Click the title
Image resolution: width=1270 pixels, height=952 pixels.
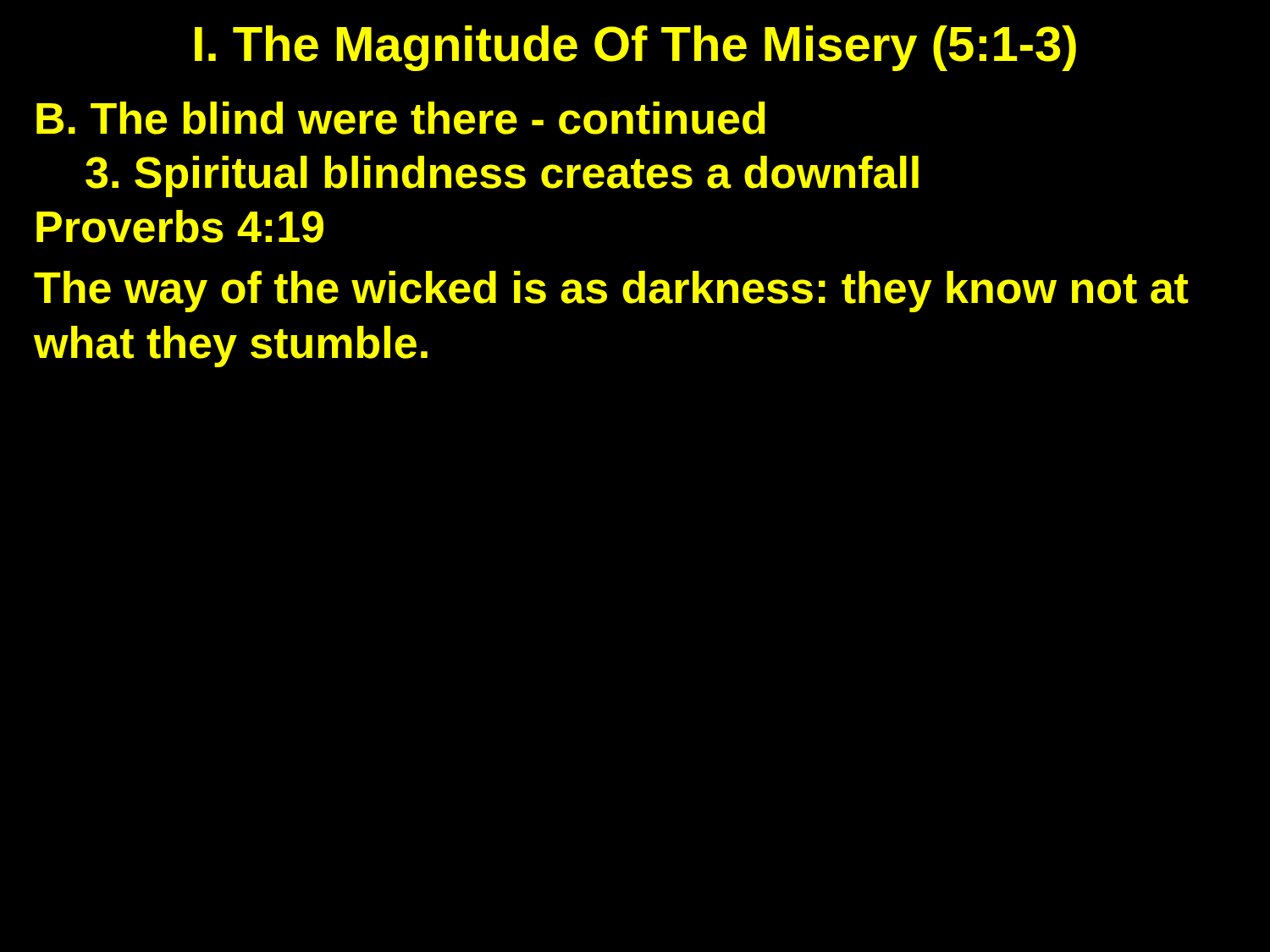[x=635, y=44]
